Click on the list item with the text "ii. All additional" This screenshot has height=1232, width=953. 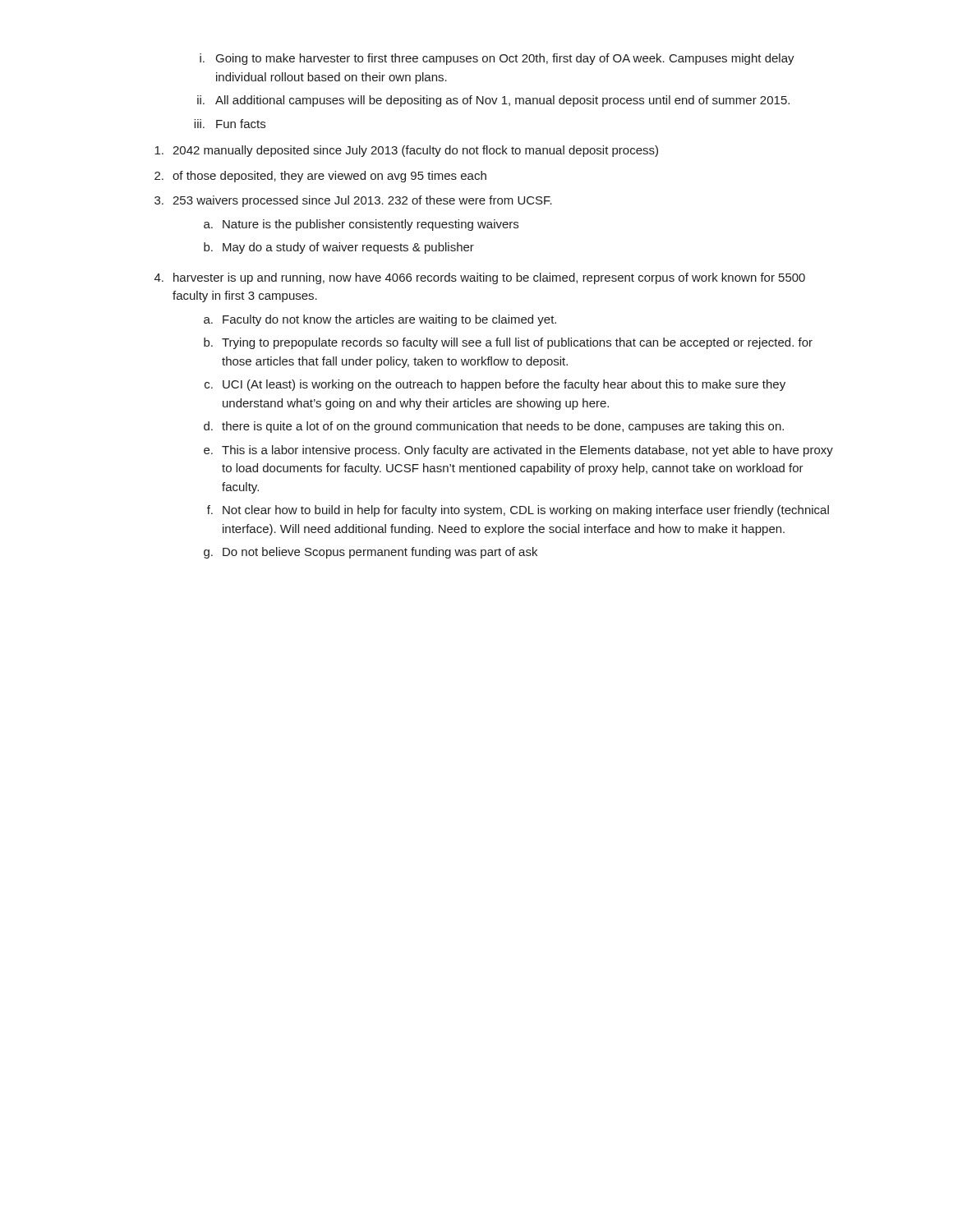476,100
